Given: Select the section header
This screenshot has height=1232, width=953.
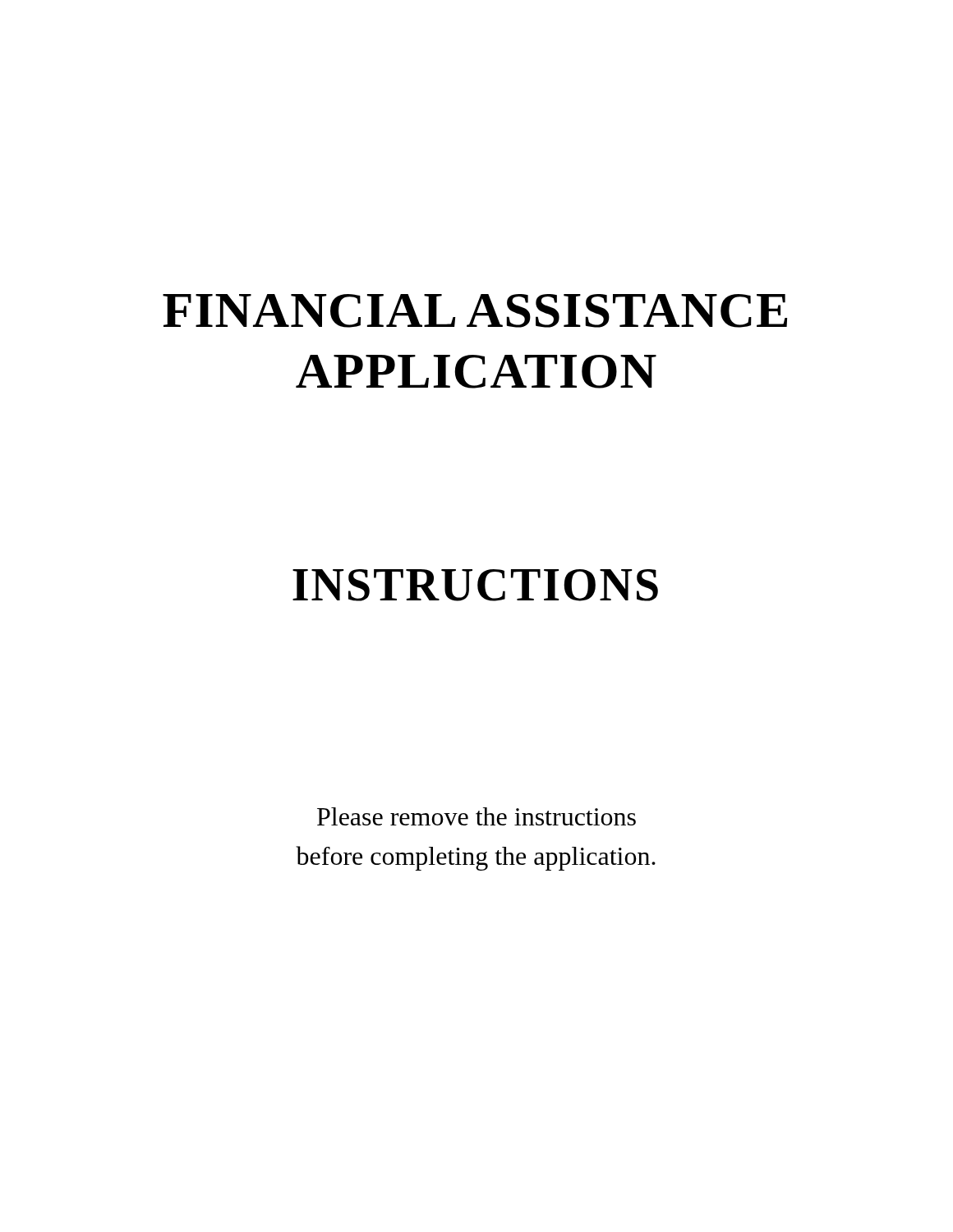Looking at the screenshot, I should point(476,585).
